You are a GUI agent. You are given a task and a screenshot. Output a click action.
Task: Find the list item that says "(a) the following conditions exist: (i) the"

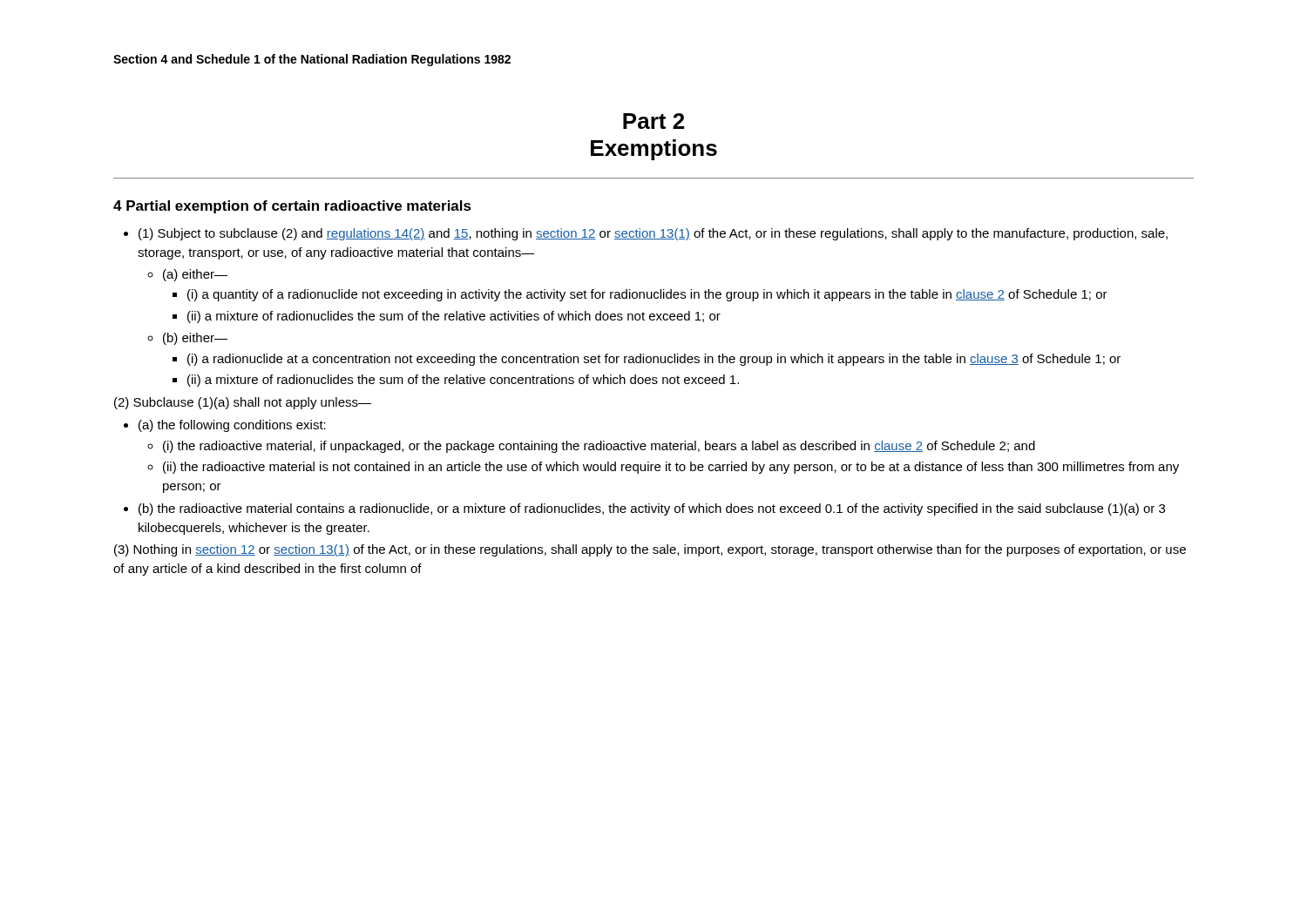[666, 456]
